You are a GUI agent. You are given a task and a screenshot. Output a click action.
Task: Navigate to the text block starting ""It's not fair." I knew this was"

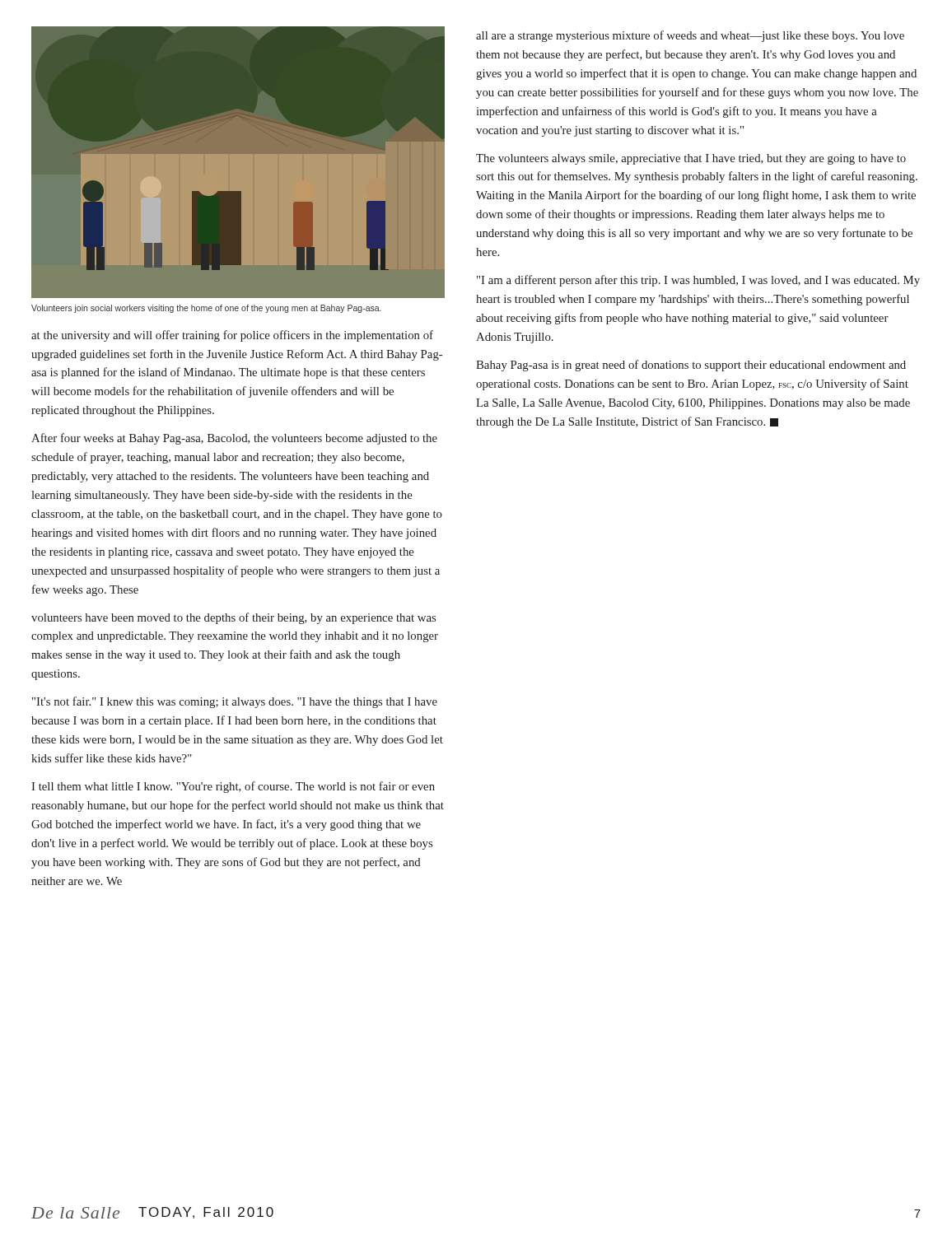pyautogui.click(x=237, y=730)
